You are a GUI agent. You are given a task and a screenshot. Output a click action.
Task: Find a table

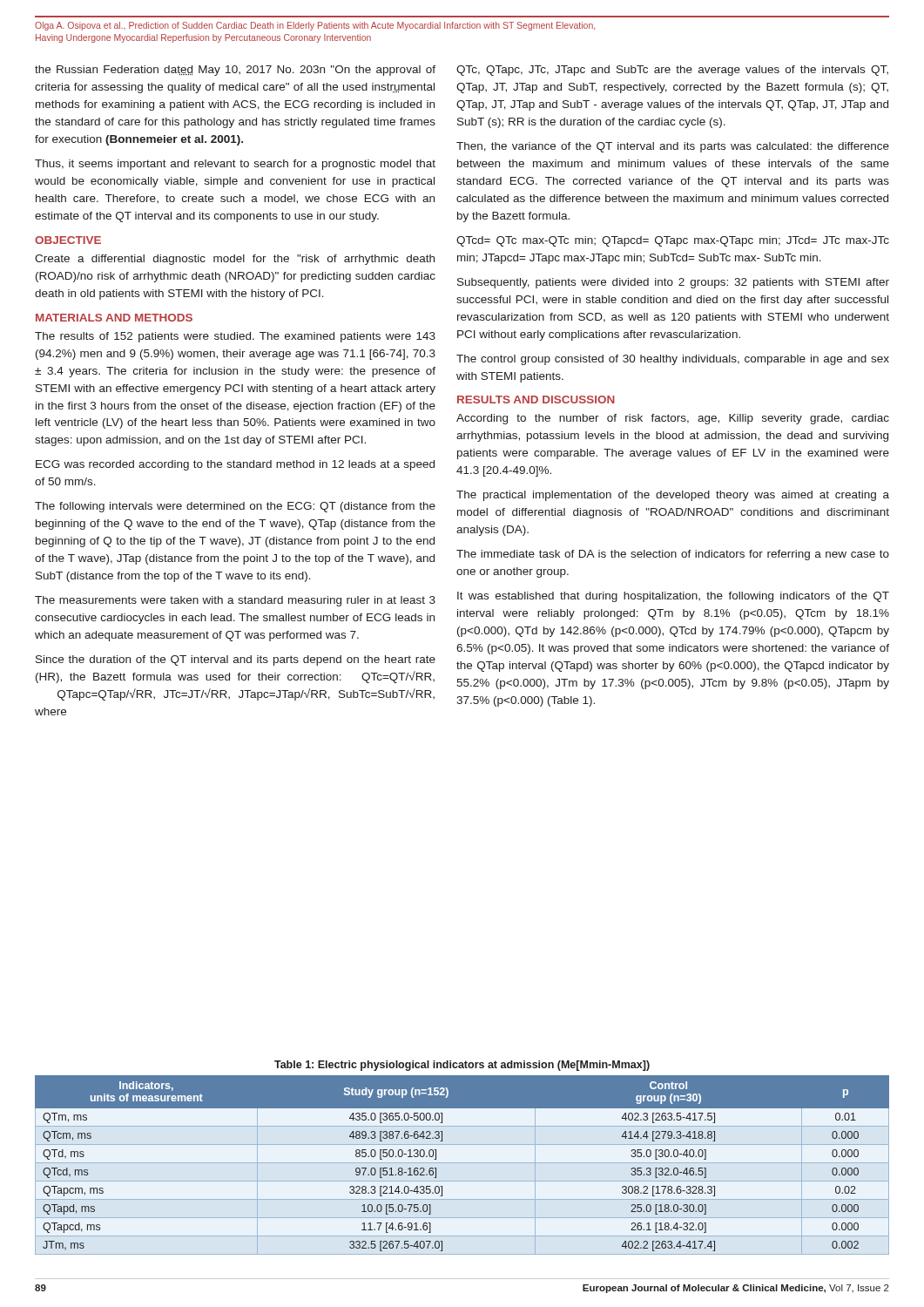tap(462, 1156)
